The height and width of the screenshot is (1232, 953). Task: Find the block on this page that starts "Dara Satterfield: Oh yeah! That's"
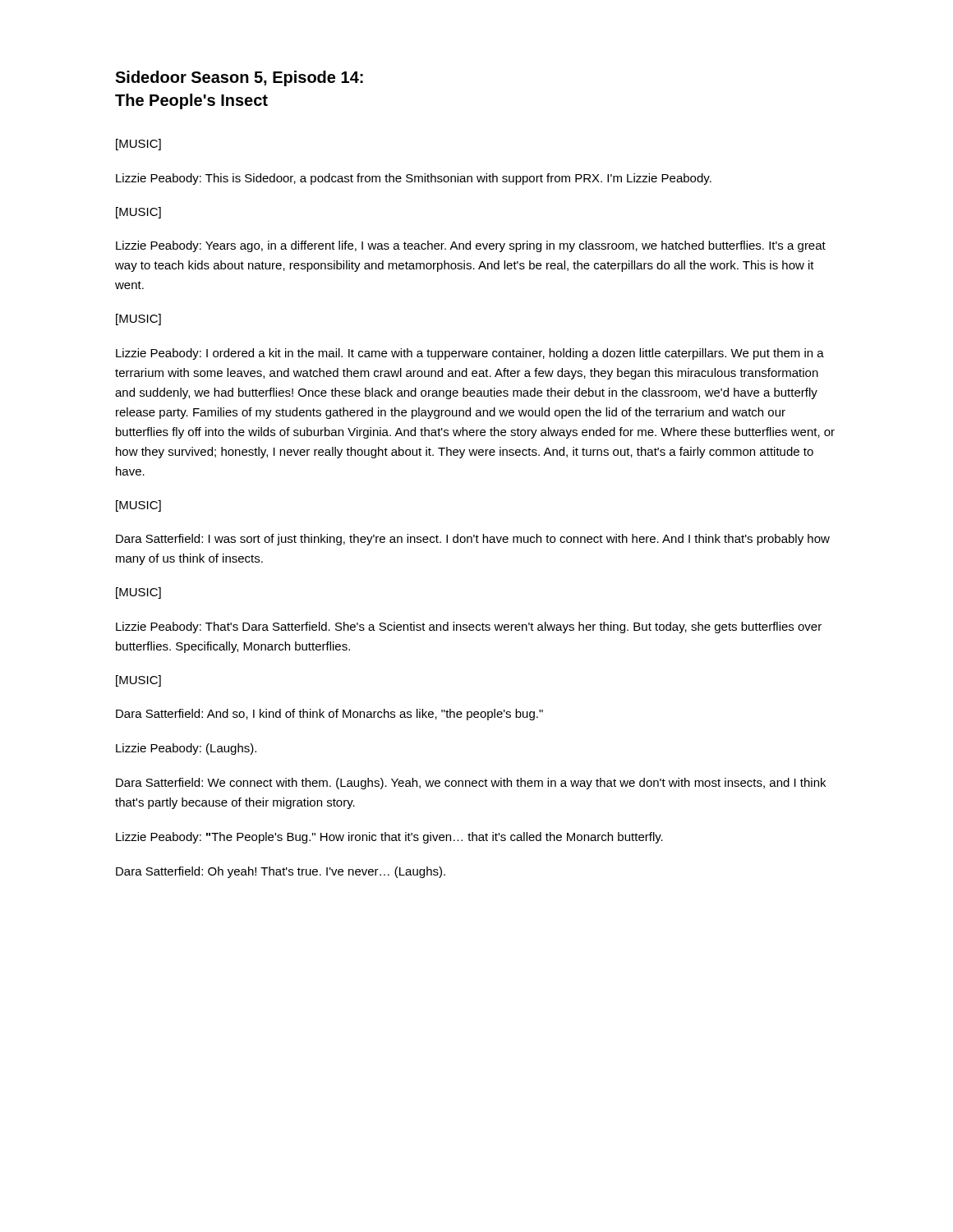click(x=281, y=871)
